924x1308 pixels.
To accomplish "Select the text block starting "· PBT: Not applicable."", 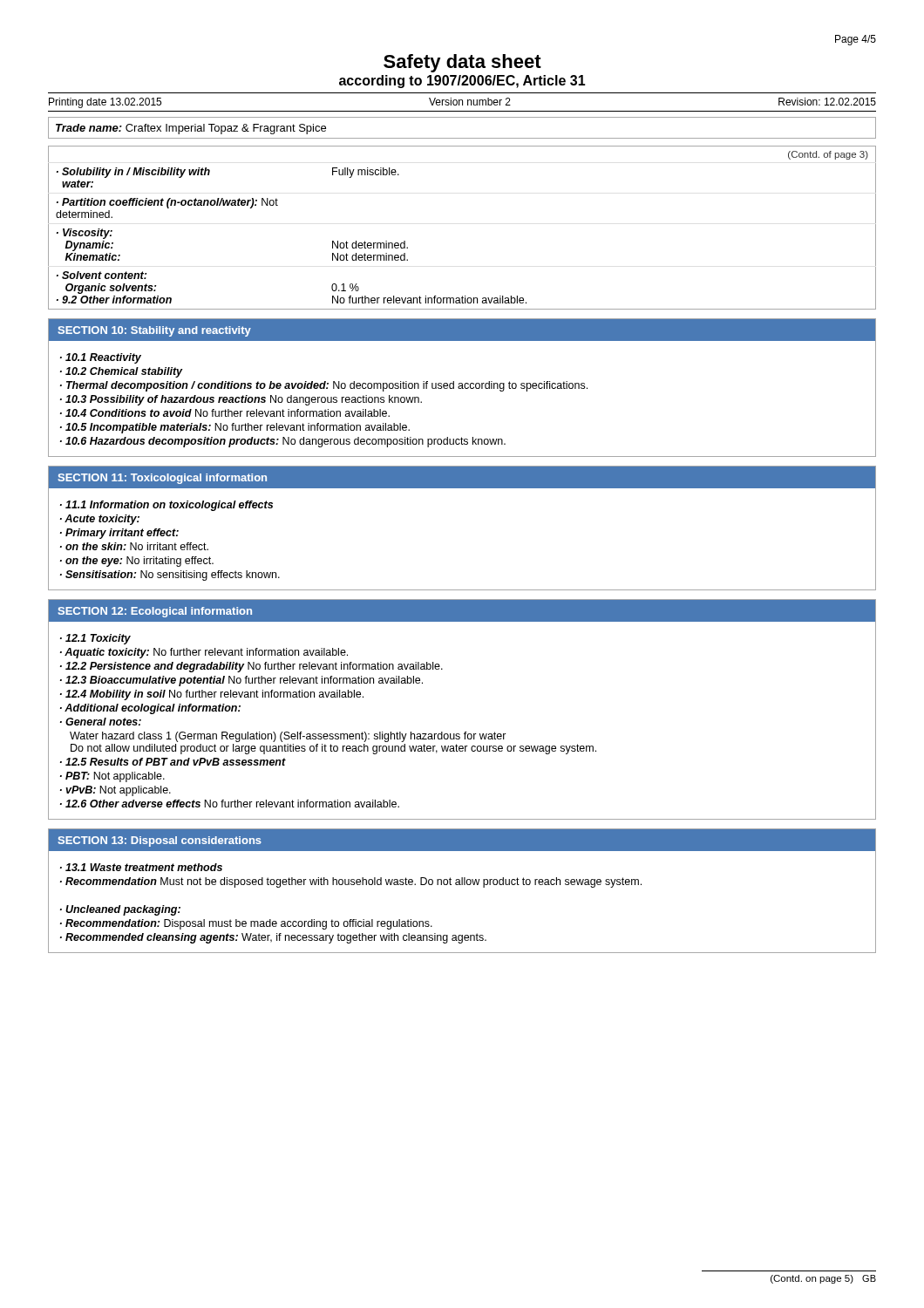I will pos(112,776).
